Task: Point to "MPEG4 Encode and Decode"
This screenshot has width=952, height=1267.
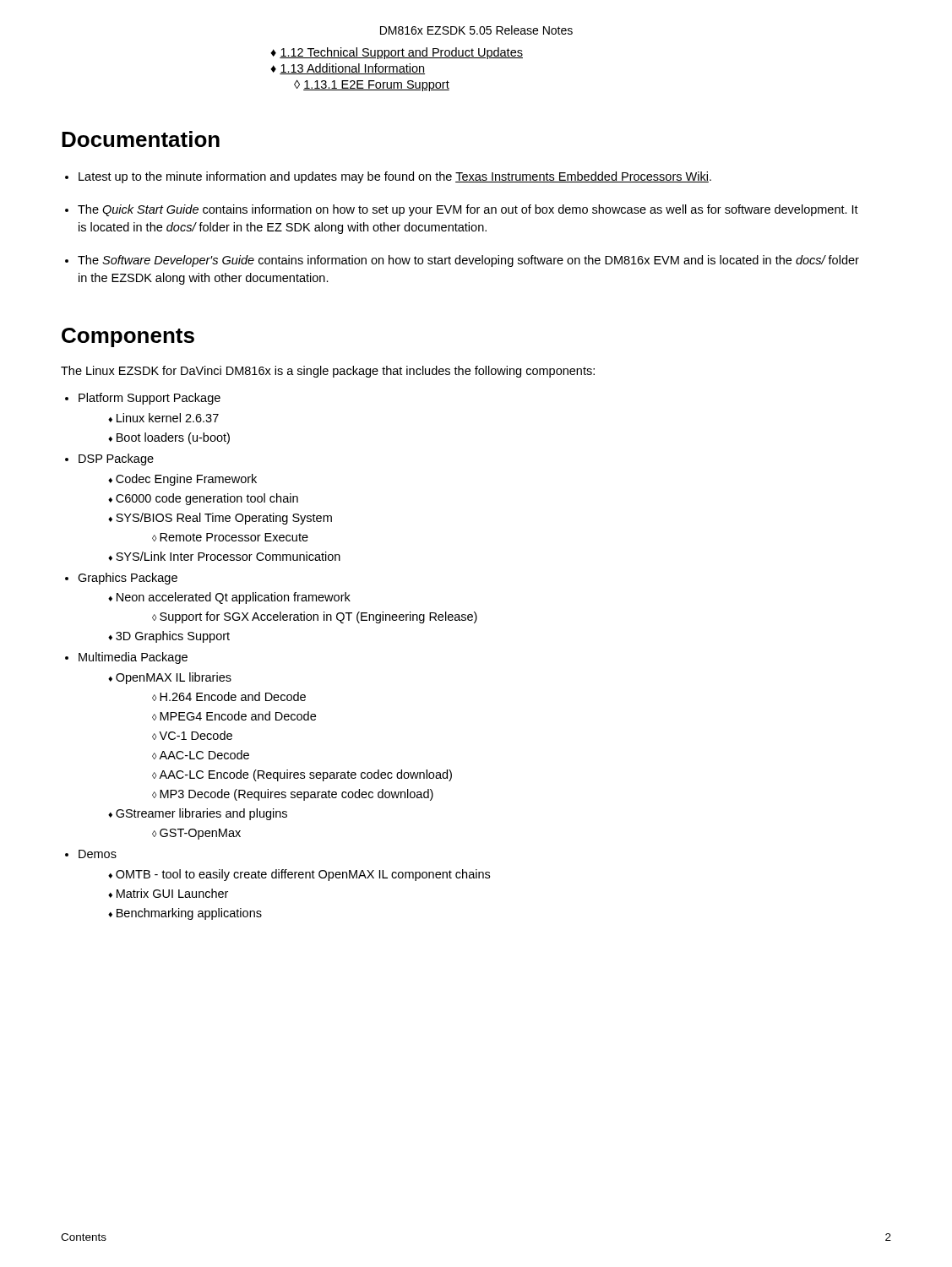Action: [238, 716]
